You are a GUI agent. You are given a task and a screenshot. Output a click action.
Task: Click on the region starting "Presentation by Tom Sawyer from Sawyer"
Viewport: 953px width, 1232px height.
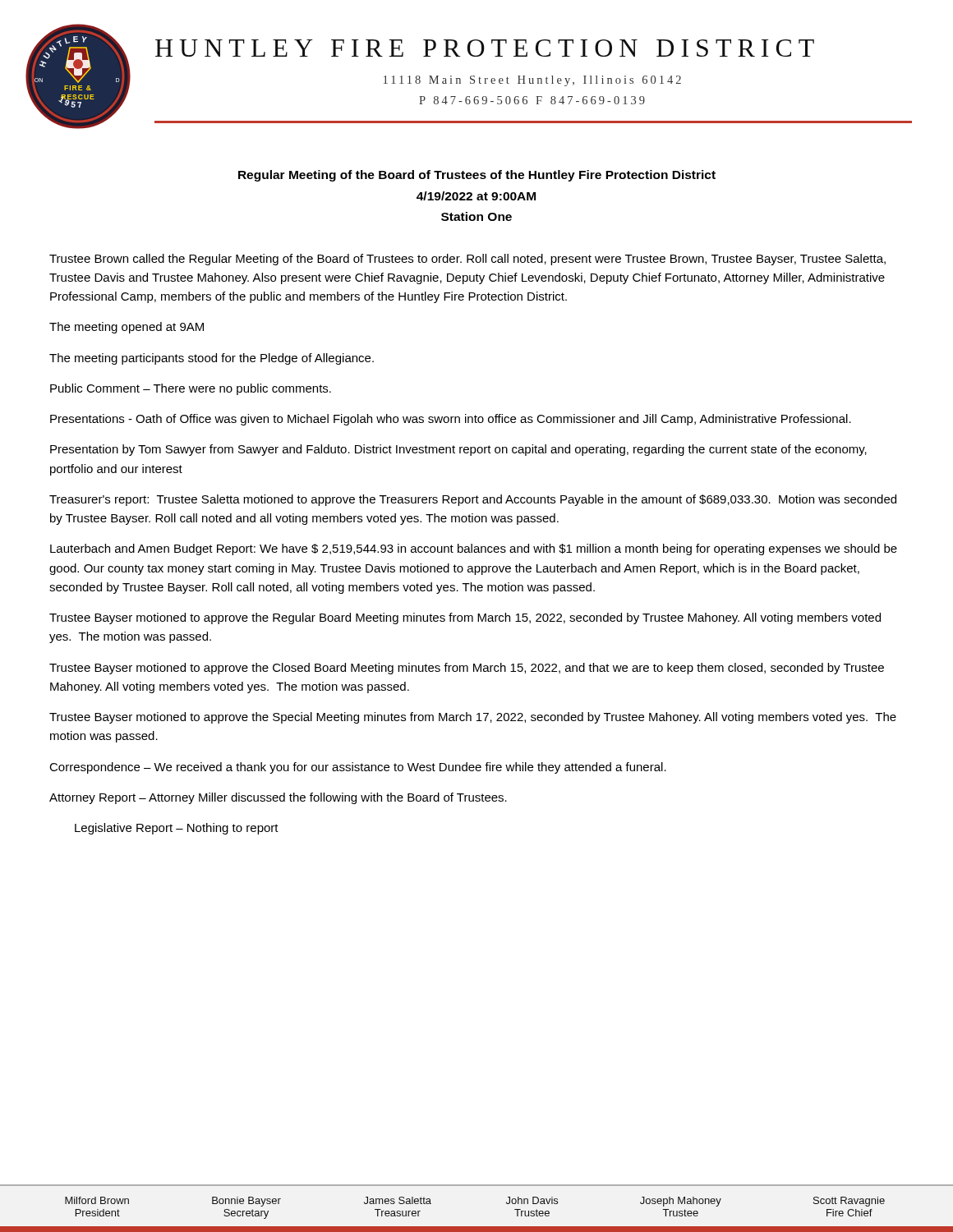[458, 459]
